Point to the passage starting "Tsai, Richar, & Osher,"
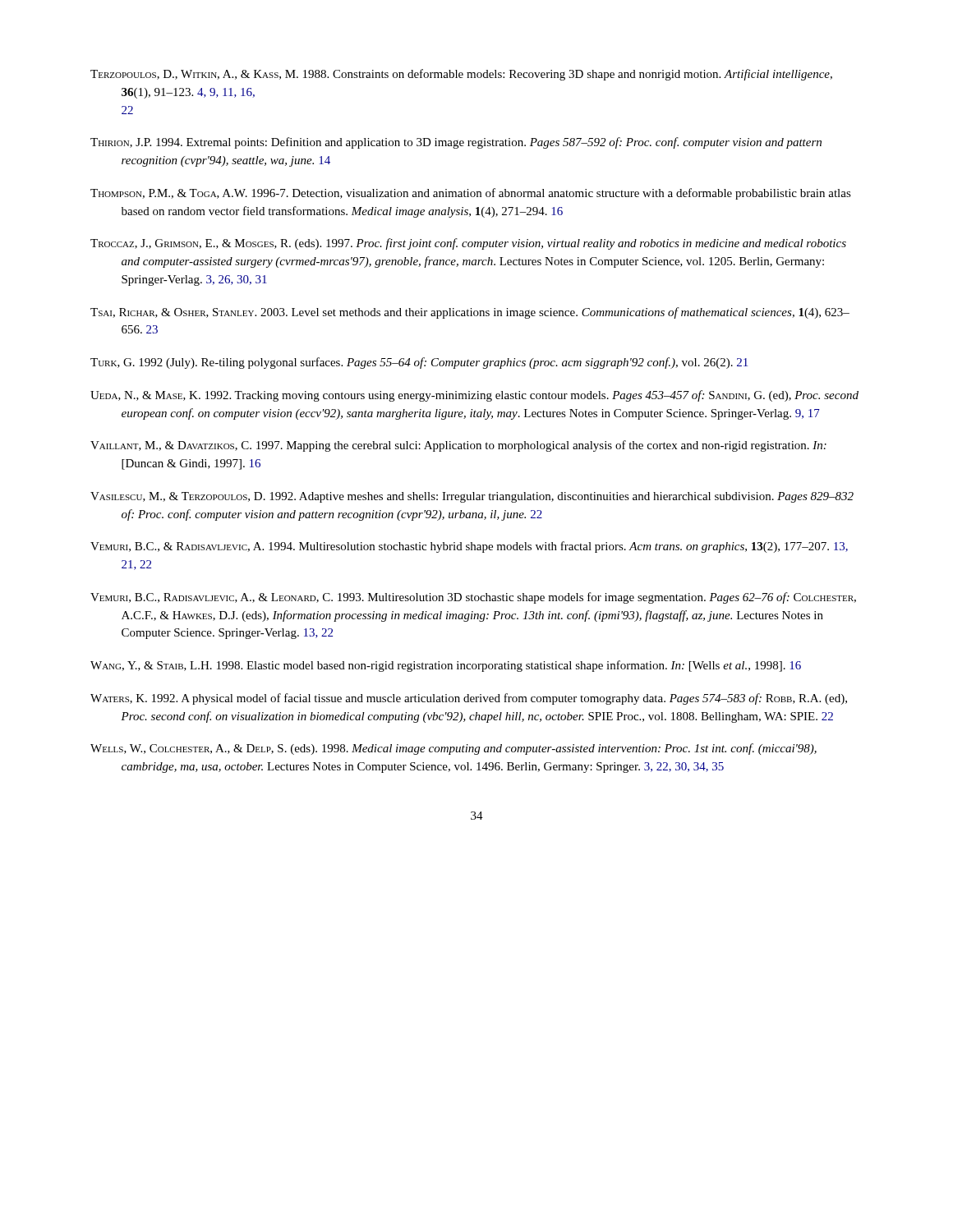 click(476, 321)
